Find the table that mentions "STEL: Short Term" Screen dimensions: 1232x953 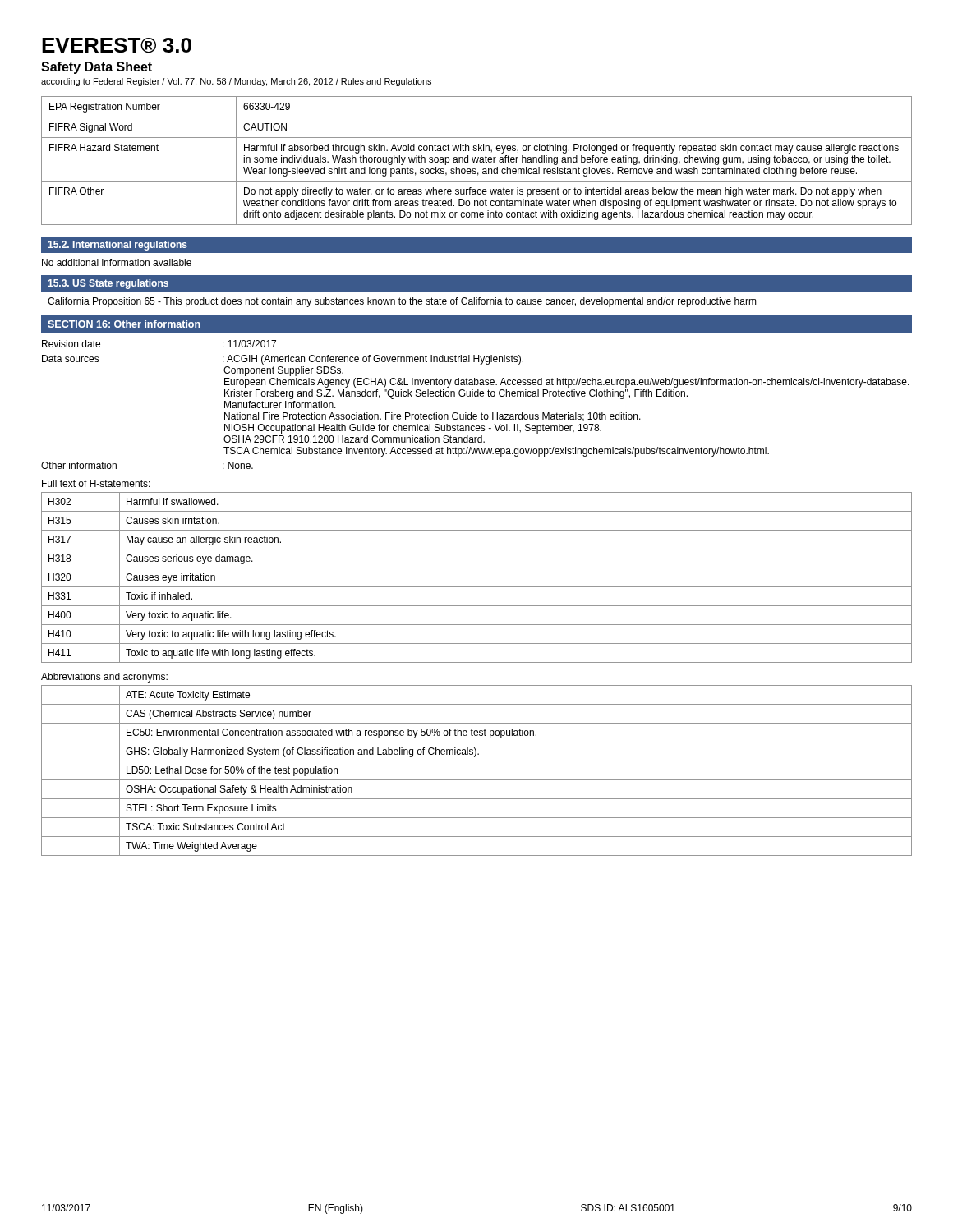(476, 770)
